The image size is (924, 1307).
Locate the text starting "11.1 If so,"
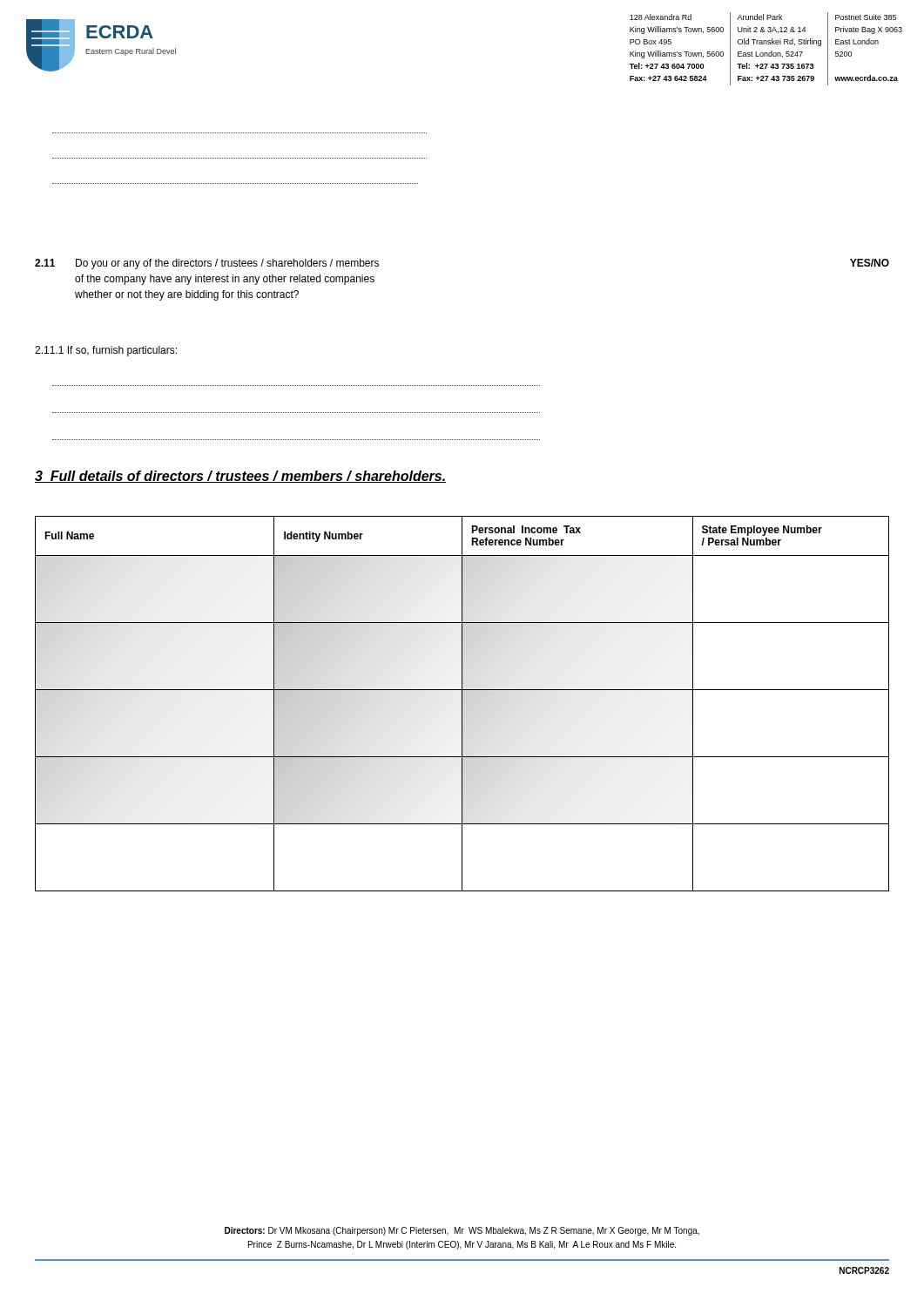[x=106, y=350]
